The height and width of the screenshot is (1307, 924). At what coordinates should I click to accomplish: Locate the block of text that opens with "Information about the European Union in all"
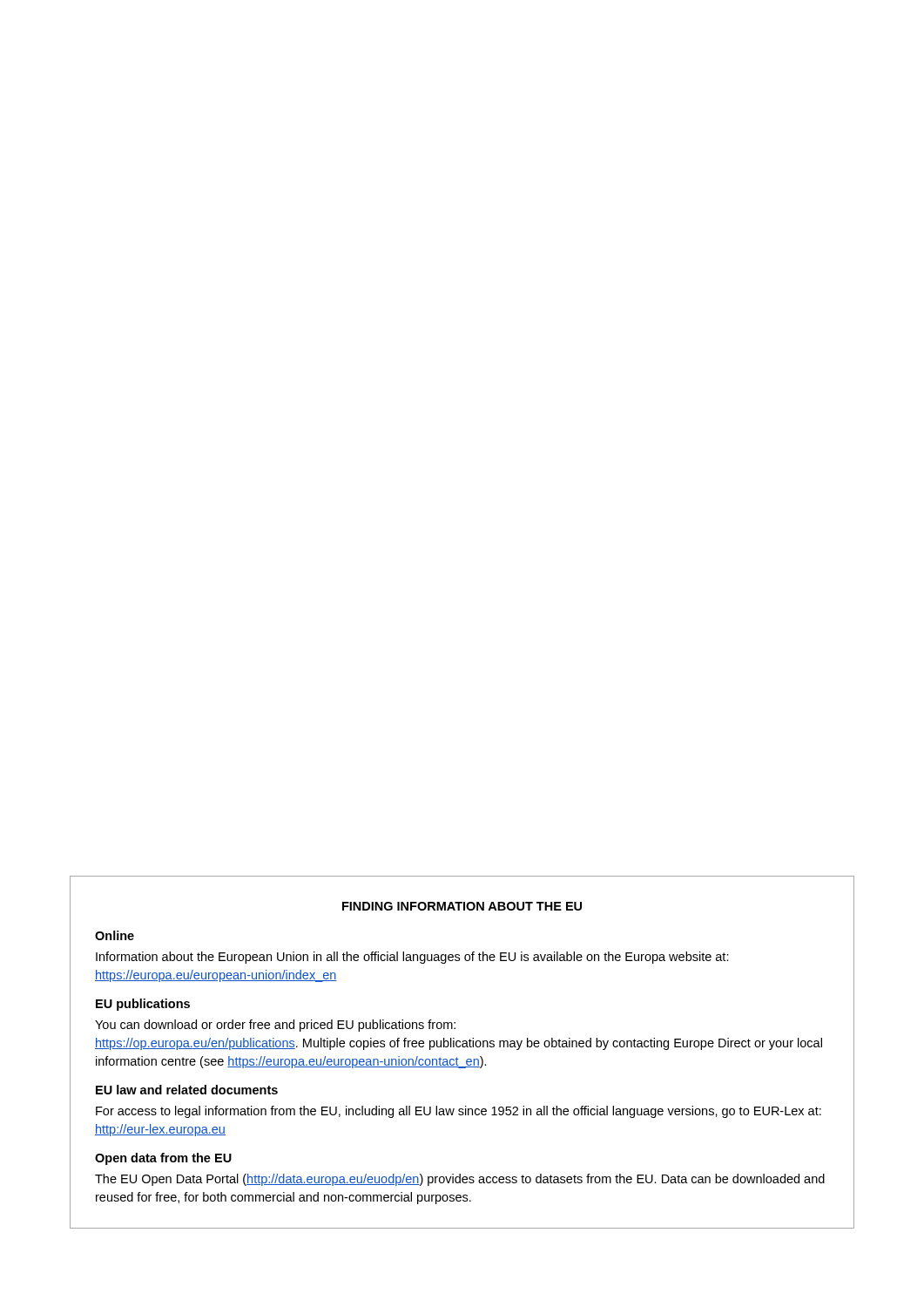pos(412,966)
